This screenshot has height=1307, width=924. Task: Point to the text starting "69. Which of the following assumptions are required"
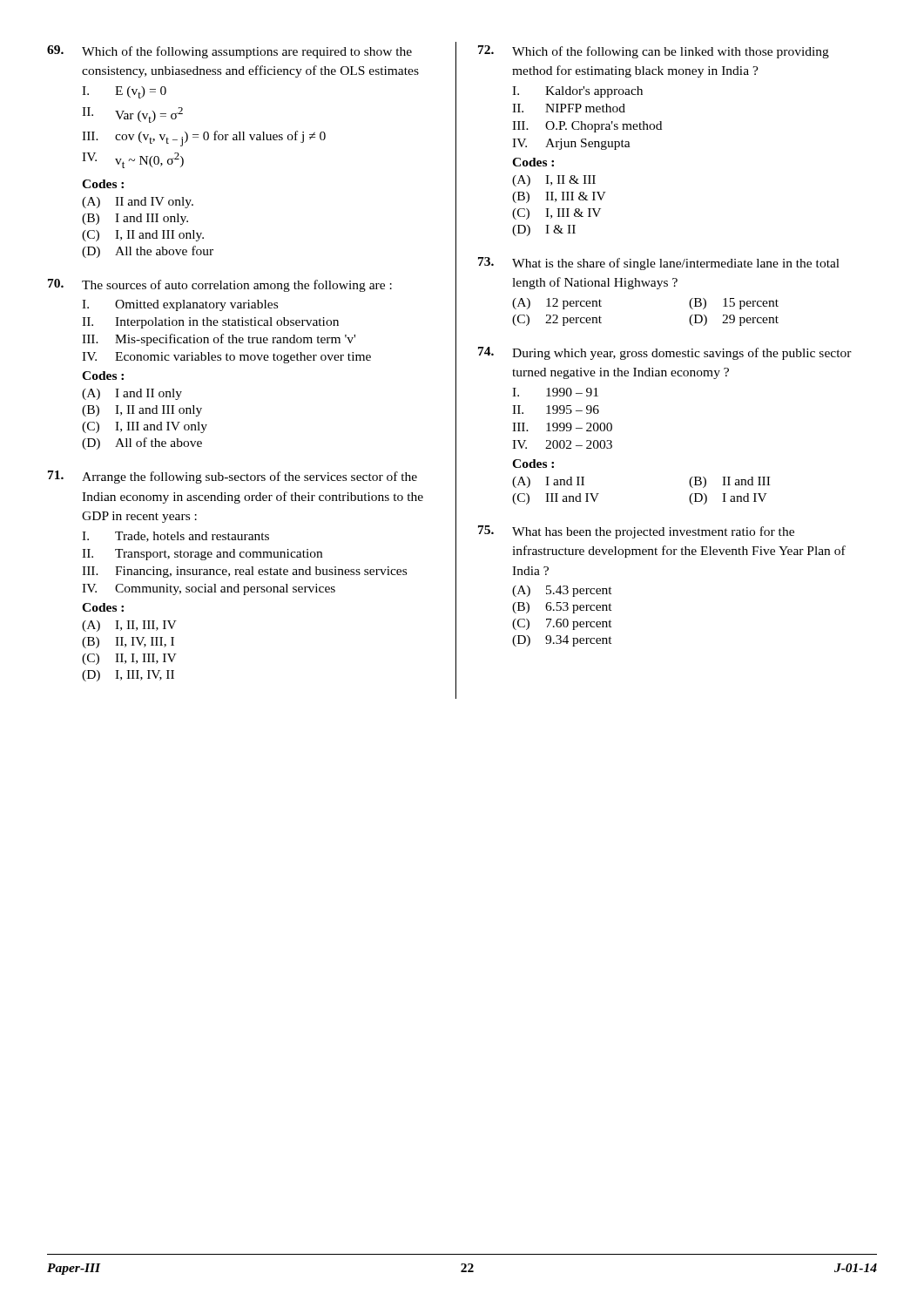click(243, 151)
